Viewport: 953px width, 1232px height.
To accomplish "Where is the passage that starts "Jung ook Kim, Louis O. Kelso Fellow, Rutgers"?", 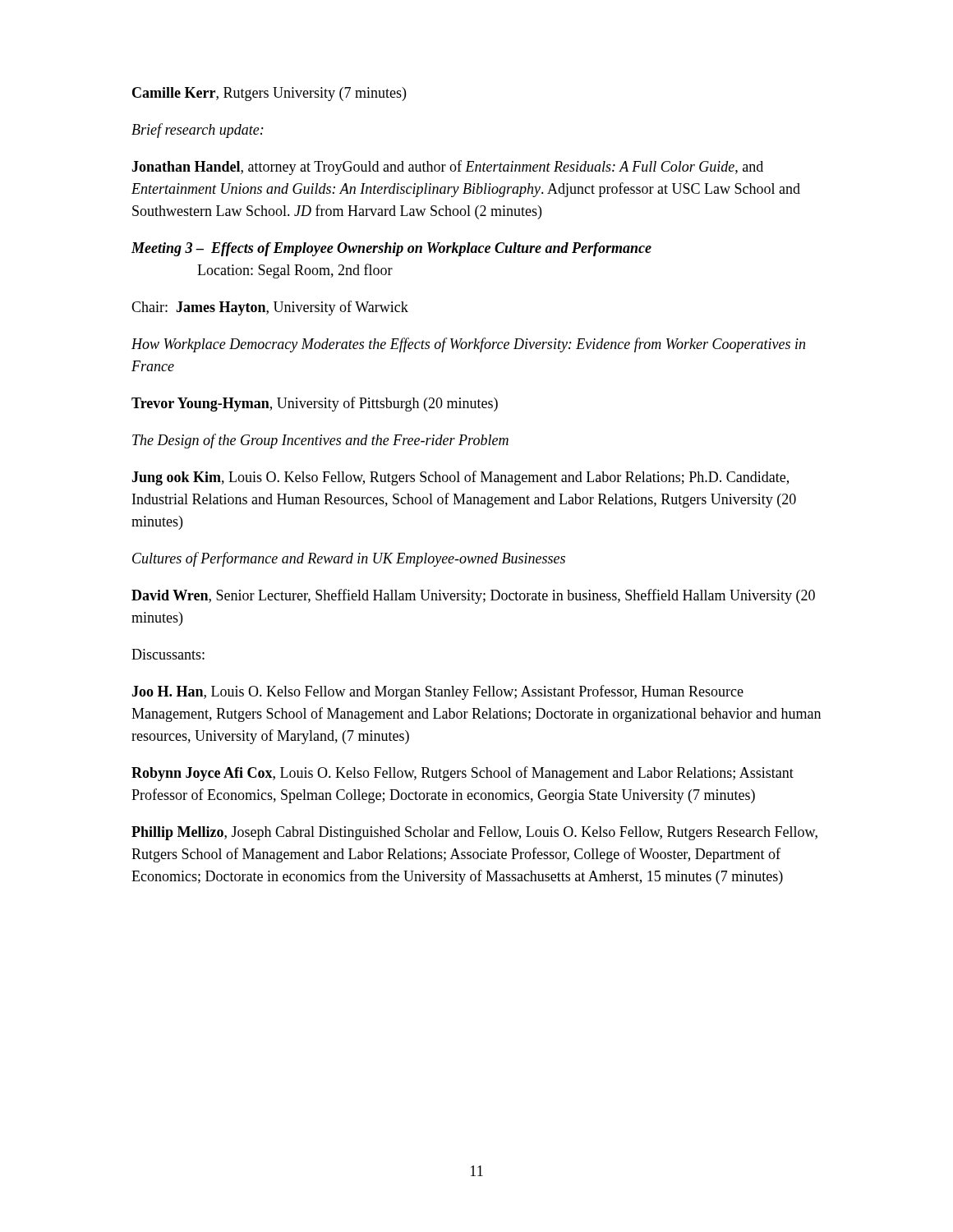I will tap(476, 500).
